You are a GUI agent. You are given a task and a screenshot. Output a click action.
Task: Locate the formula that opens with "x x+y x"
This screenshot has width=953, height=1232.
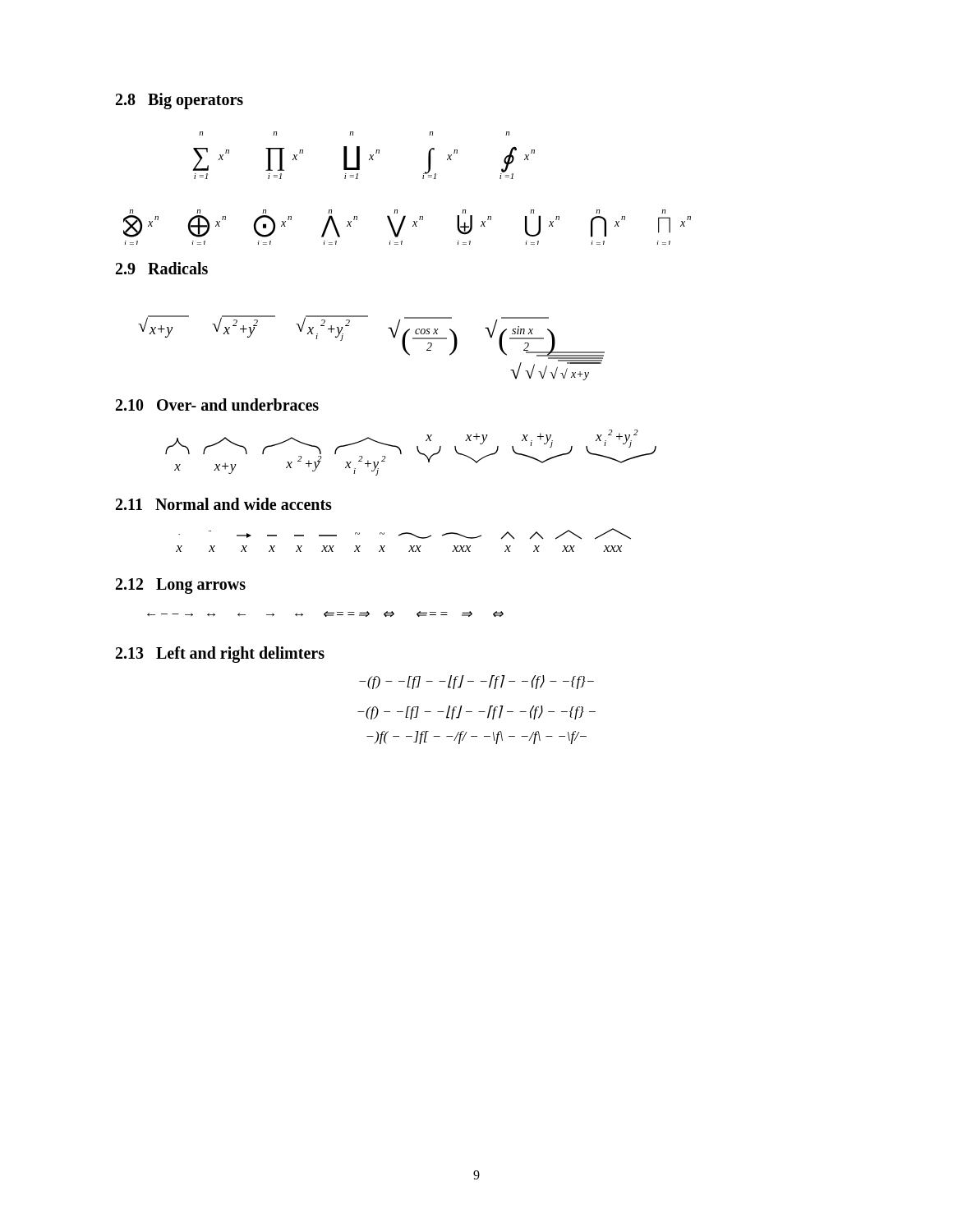click(x=476, y=452)
